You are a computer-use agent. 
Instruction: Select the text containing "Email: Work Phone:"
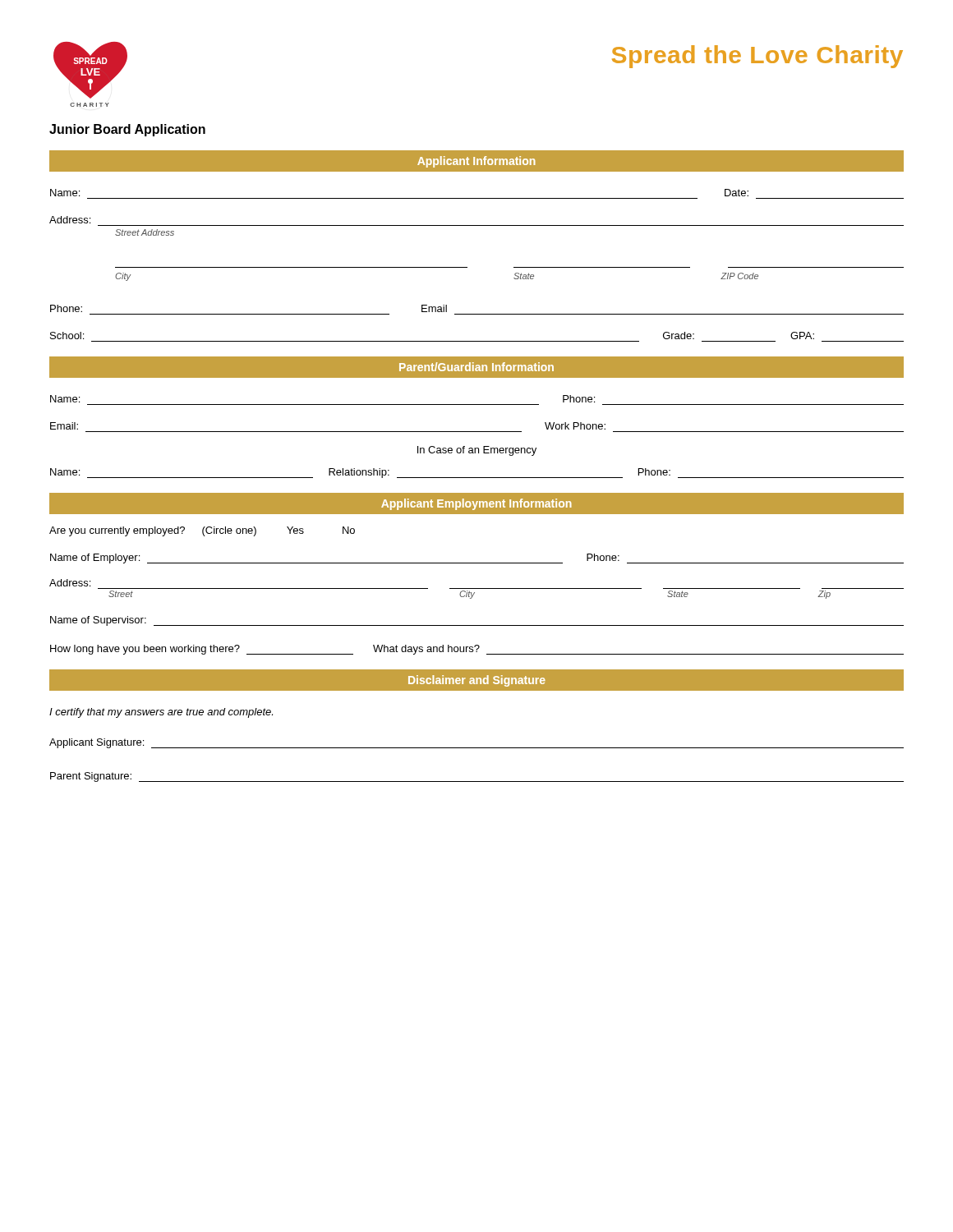tap(476, 424)
